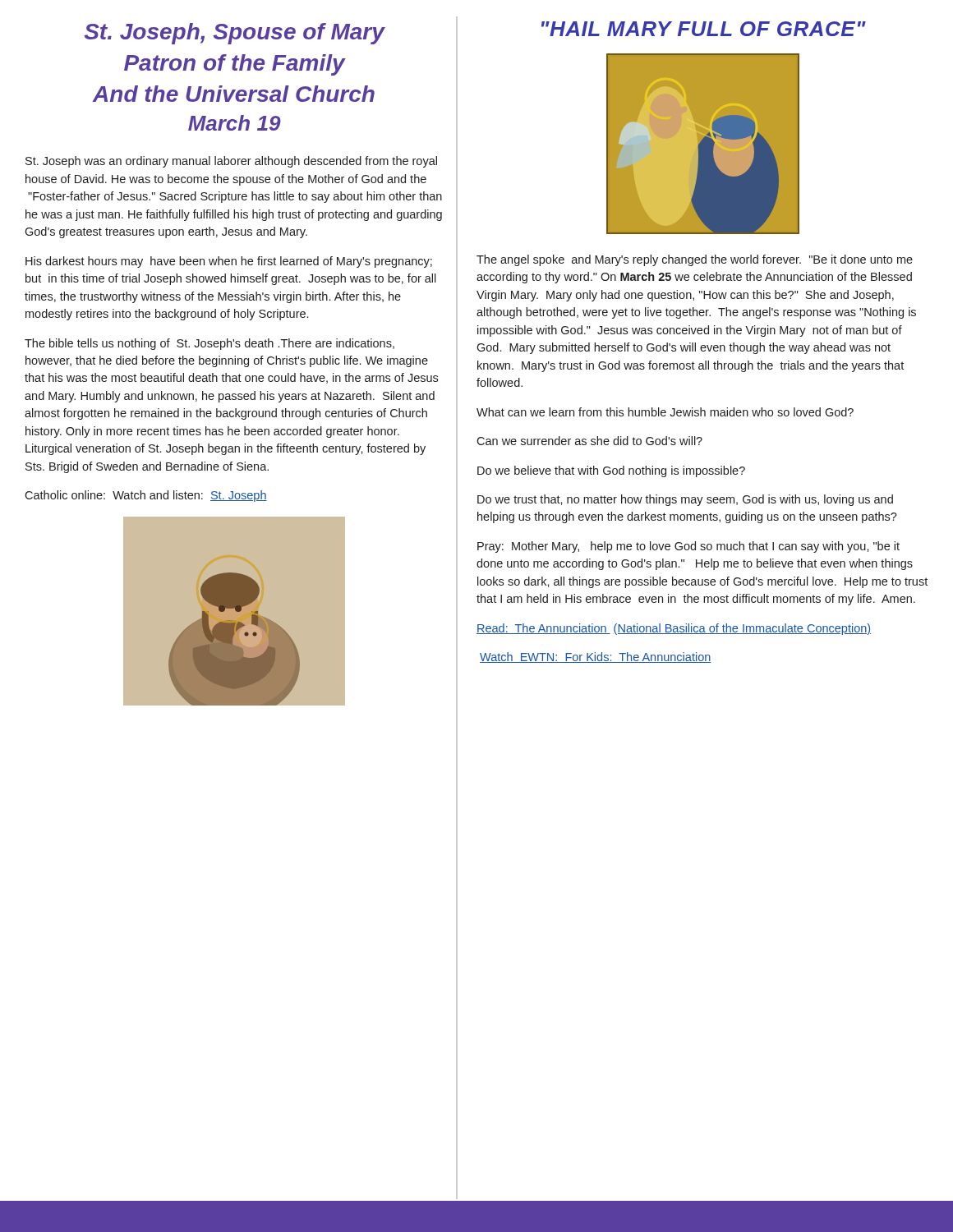The height and width of the screenshot is (1232, 953).
Task: Point to the region starting "Do we trust that, no matter how things"
Action: (x=687, y=508)
